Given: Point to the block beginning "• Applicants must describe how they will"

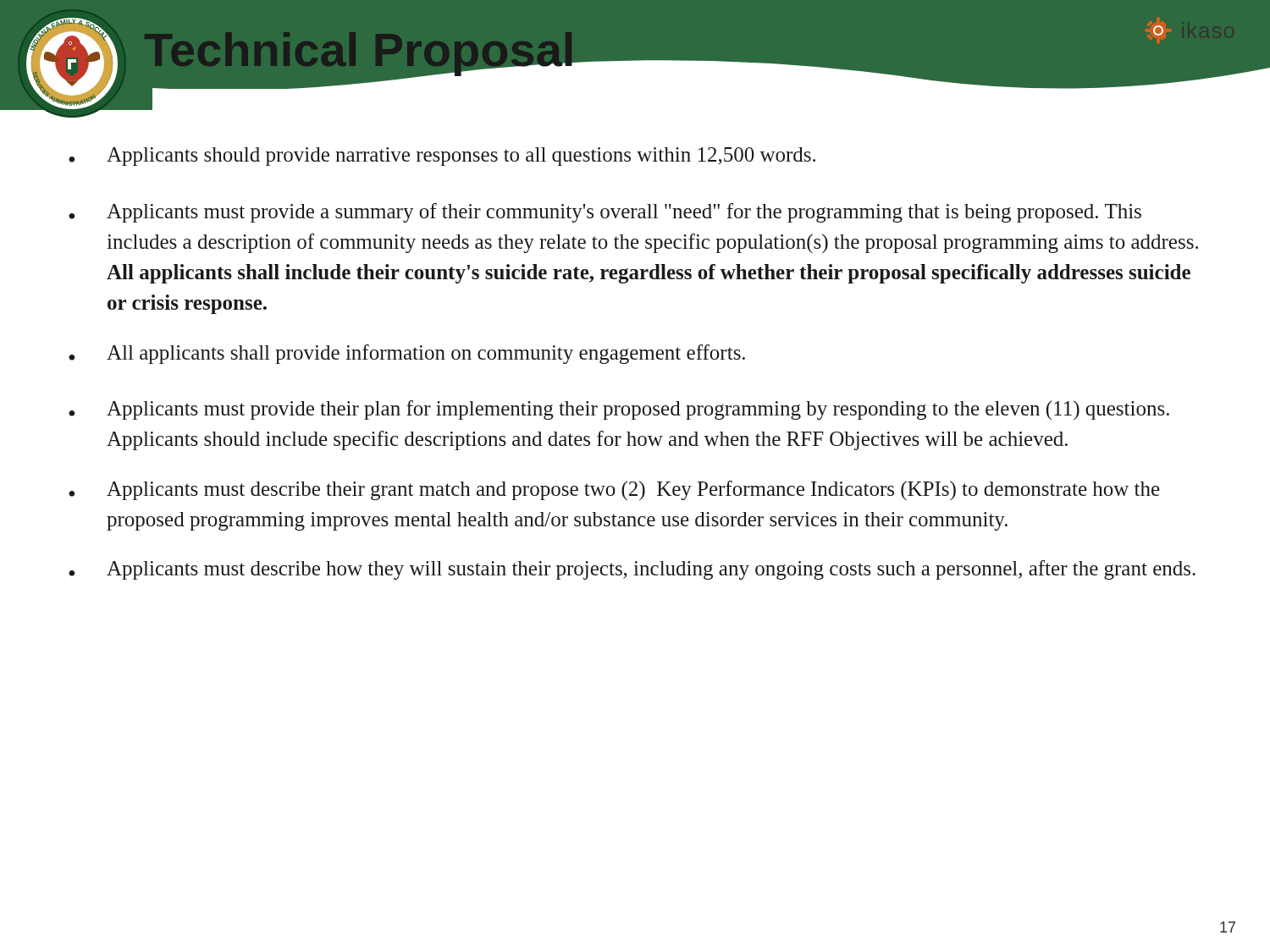Looking at the screenshot, I should [635, 572].
